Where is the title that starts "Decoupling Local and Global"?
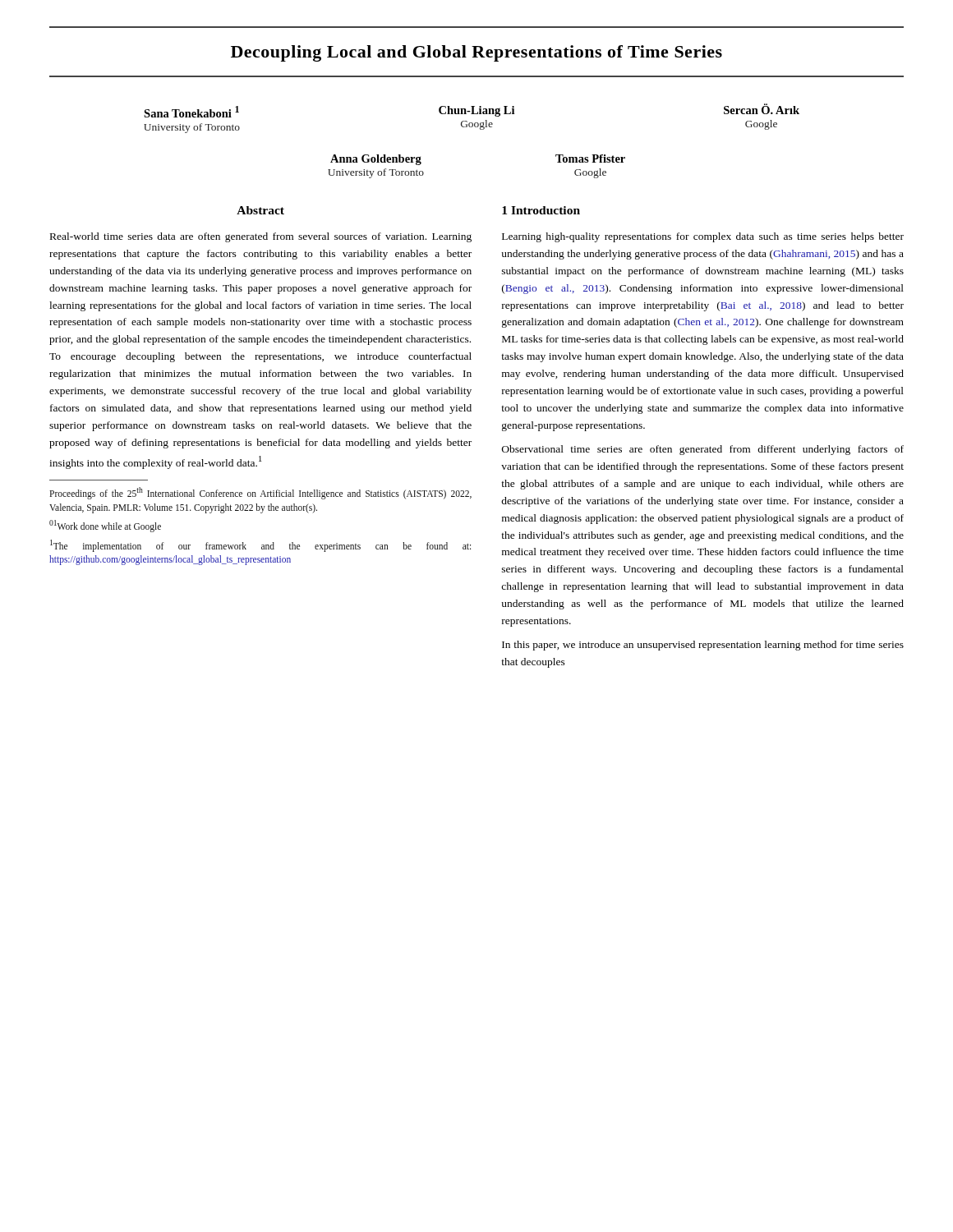 click(x=476, y=51)
